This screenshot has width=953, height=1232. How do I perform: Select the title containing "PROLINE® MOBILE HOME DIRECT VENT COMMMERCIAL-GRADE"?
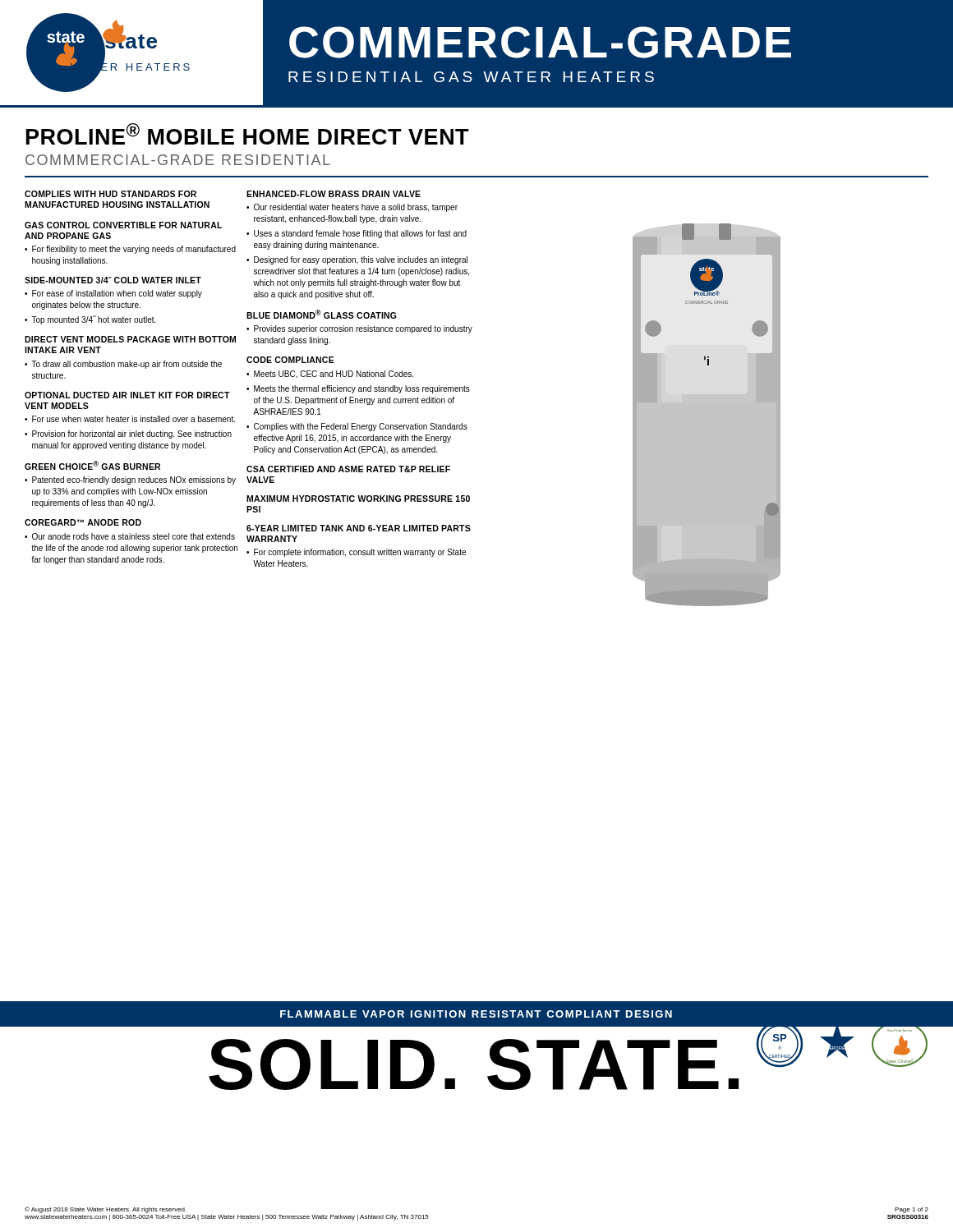[x=248, y=134]
